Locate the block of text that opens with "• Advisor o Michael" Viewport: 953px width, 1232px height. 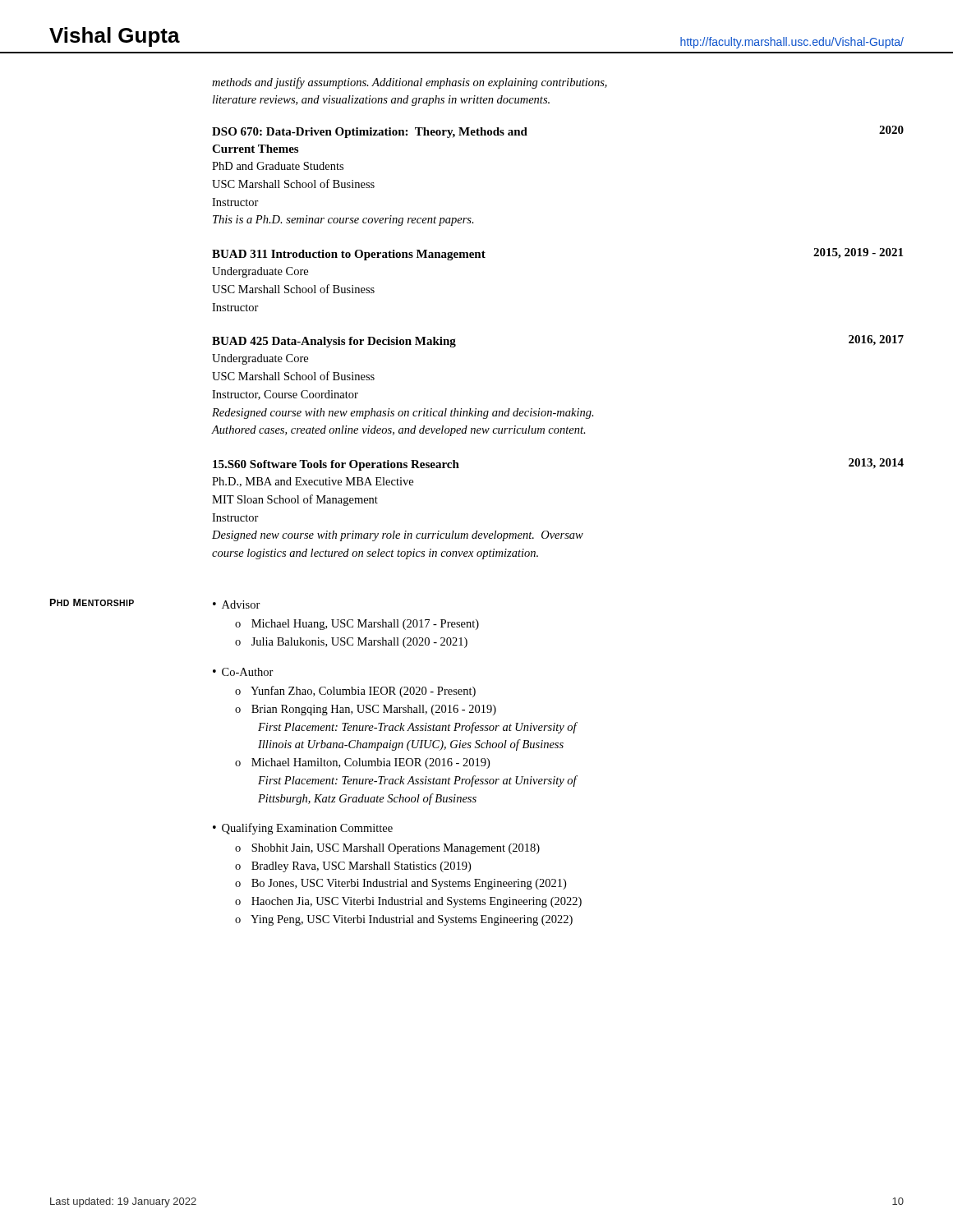[237, 605]
